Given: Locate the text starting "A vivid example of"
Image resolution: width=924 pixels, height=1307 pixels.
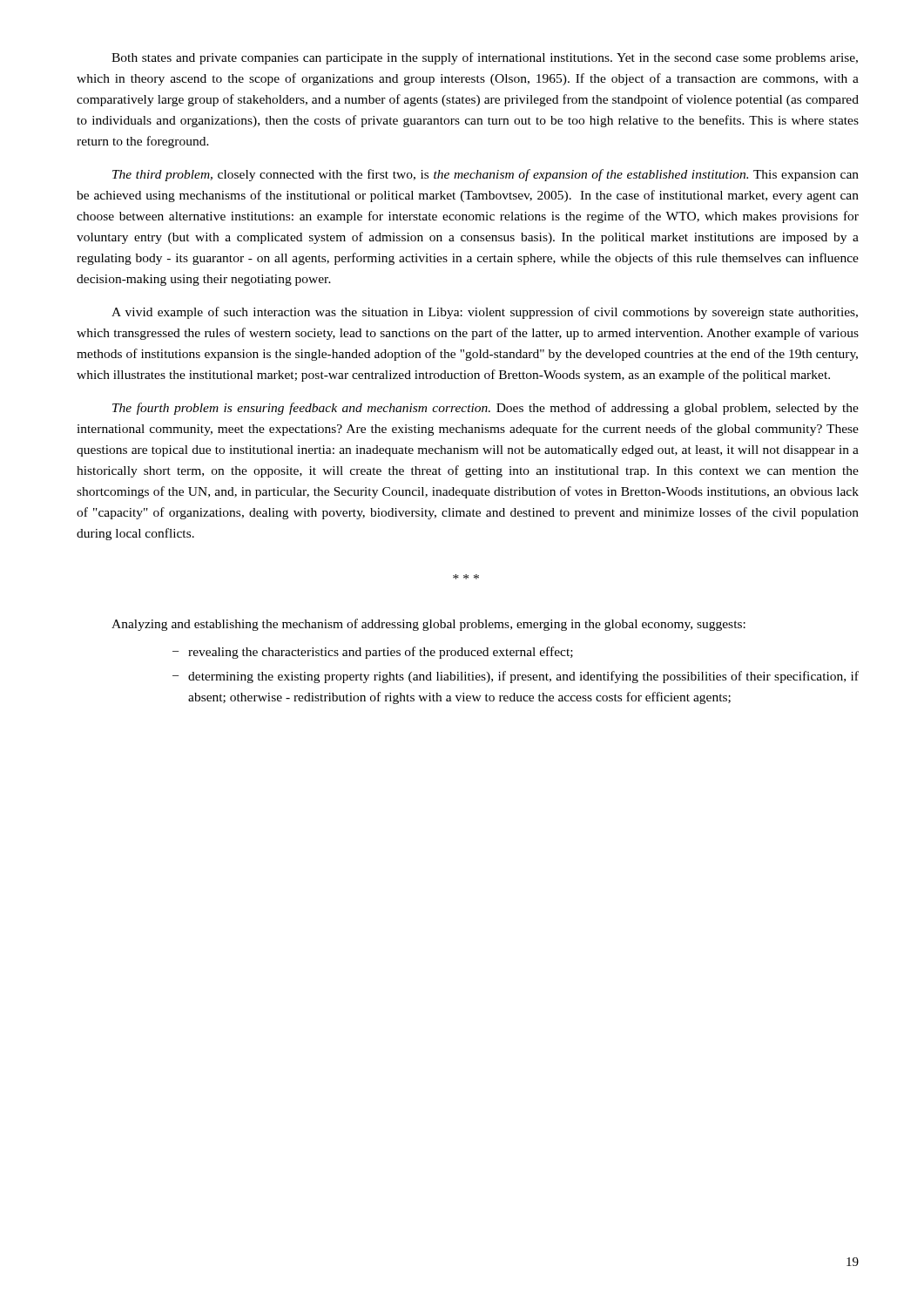Looking at the screenshot, I should 468,343.
